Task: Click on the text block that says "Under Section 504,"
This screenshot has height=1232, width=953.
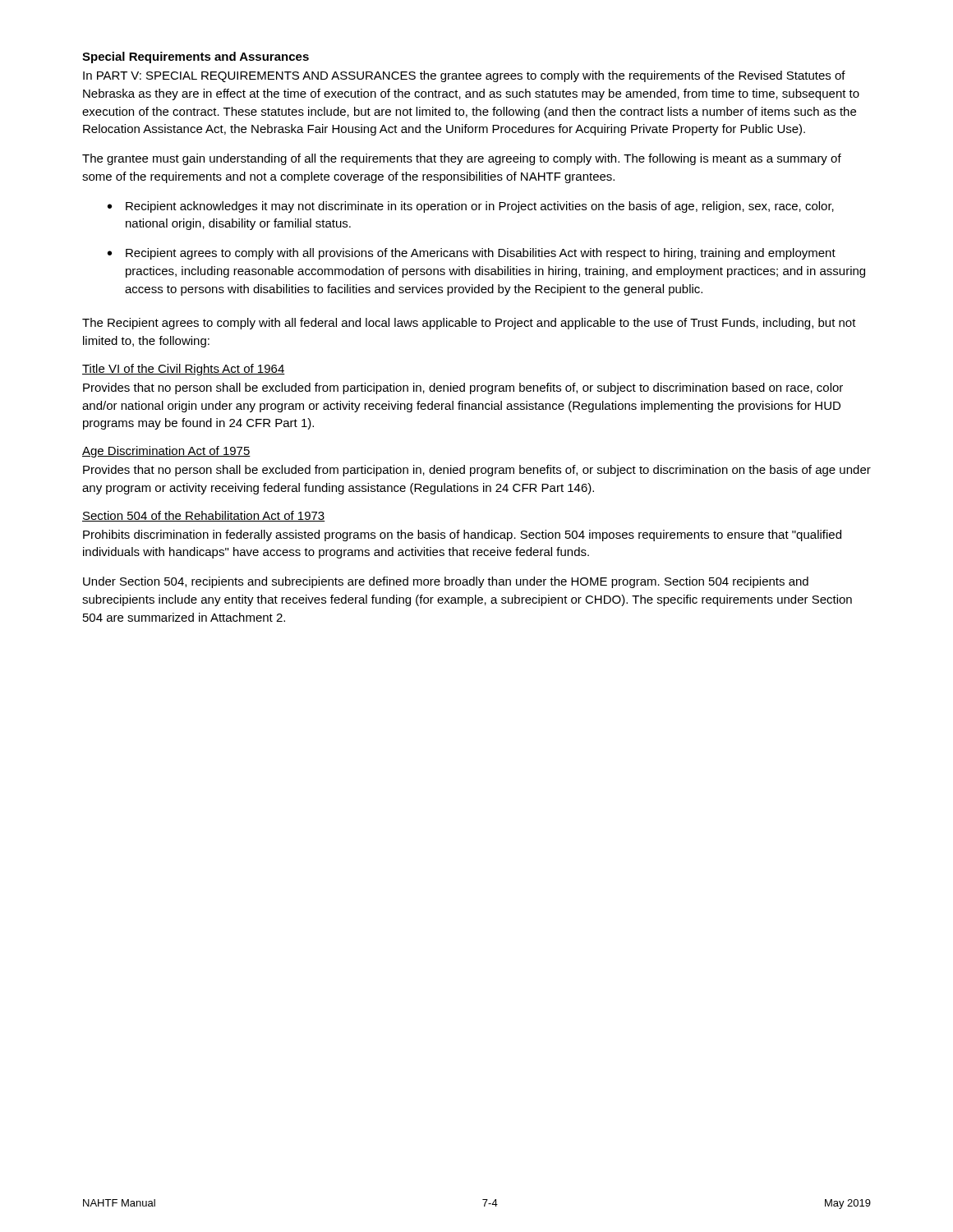Action: [x=476, y=599]
